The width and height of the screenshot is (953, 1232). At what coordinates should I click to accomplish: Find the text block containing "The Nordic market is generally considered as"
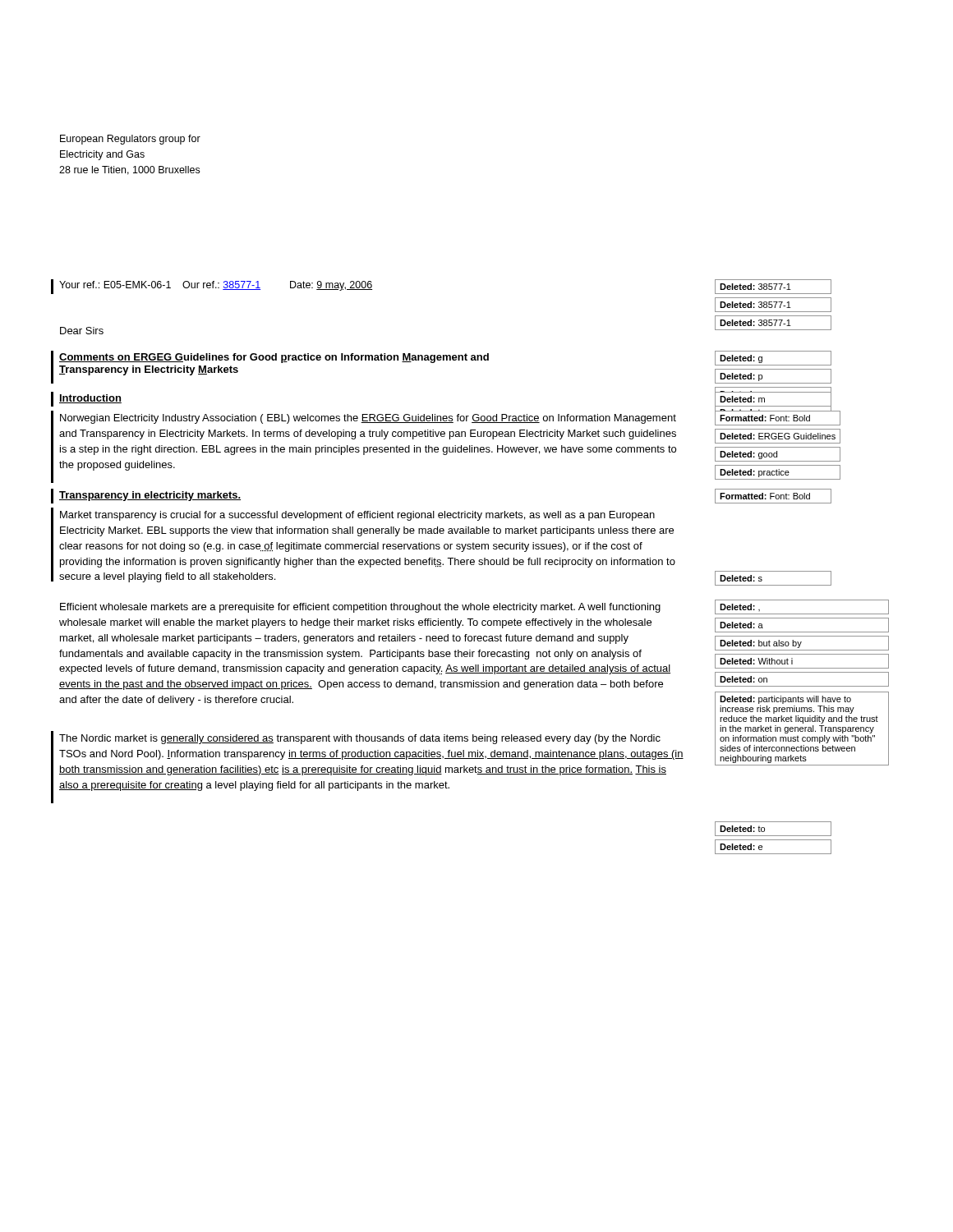click(371, 762)
